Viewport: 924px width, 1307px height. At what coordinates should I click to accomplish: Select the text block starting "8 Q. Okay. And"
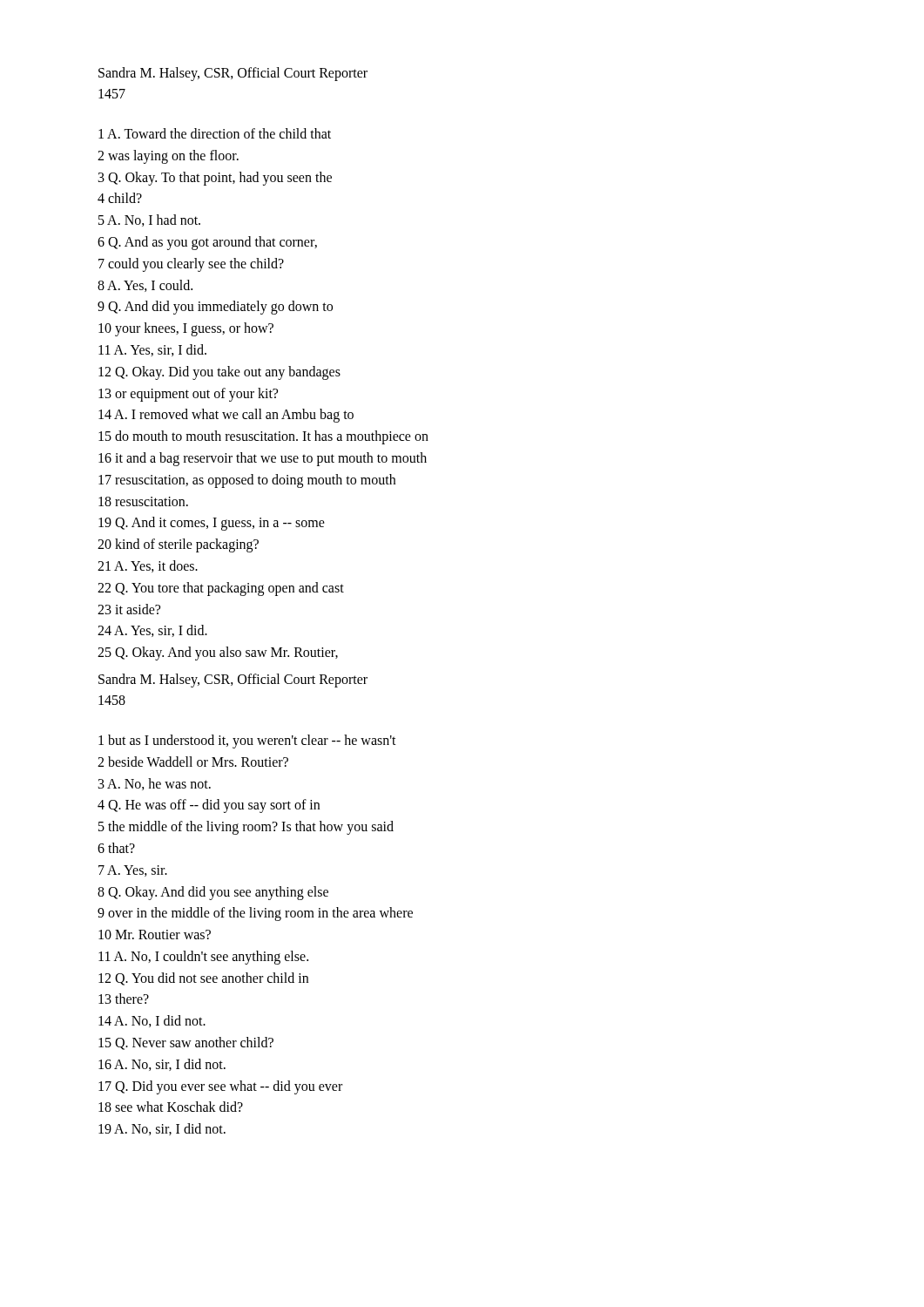[x=213, y=893]
